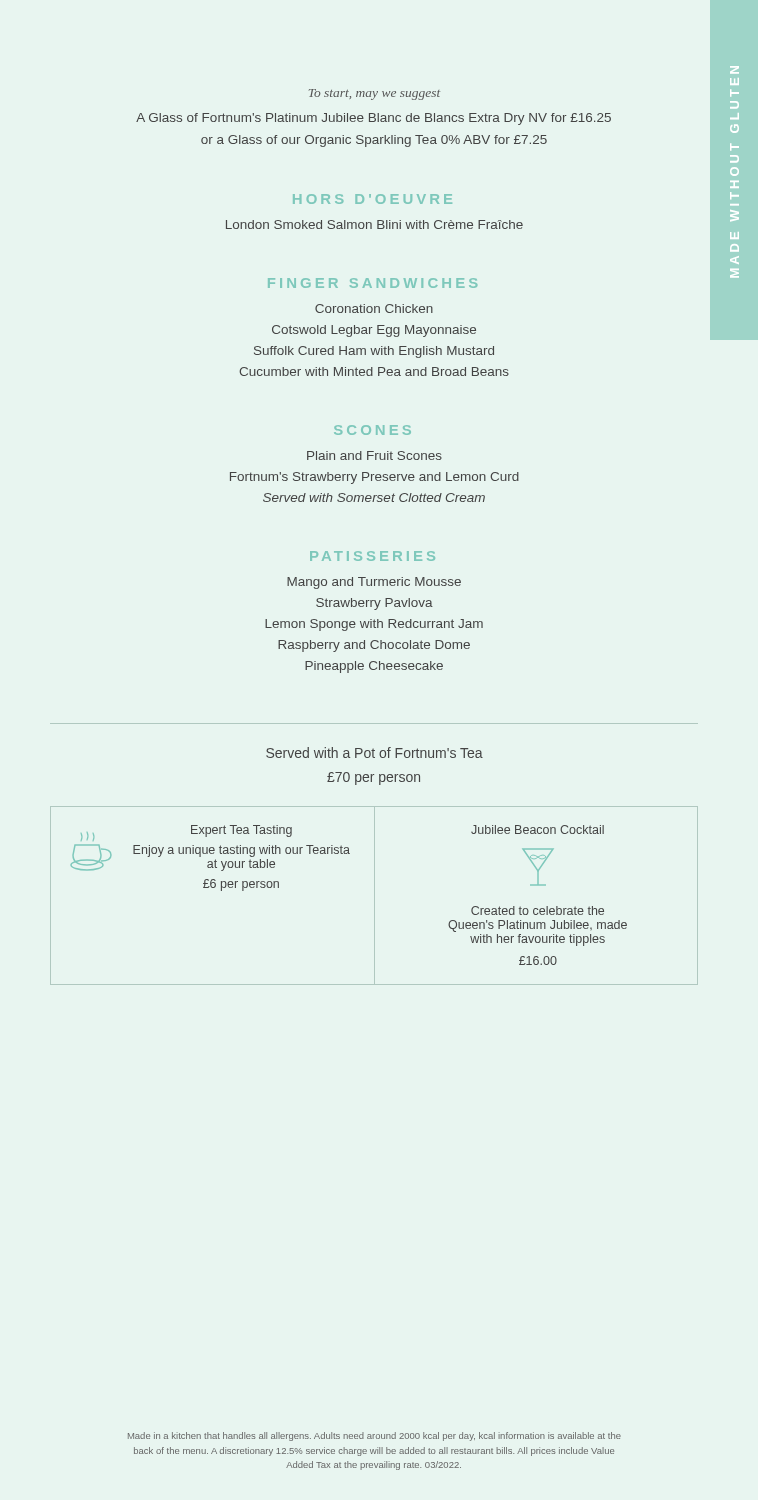Find the list item that reads "Raspberry and Chocolate Dome"
The image size is (758, 1500).
click(374, 645)
